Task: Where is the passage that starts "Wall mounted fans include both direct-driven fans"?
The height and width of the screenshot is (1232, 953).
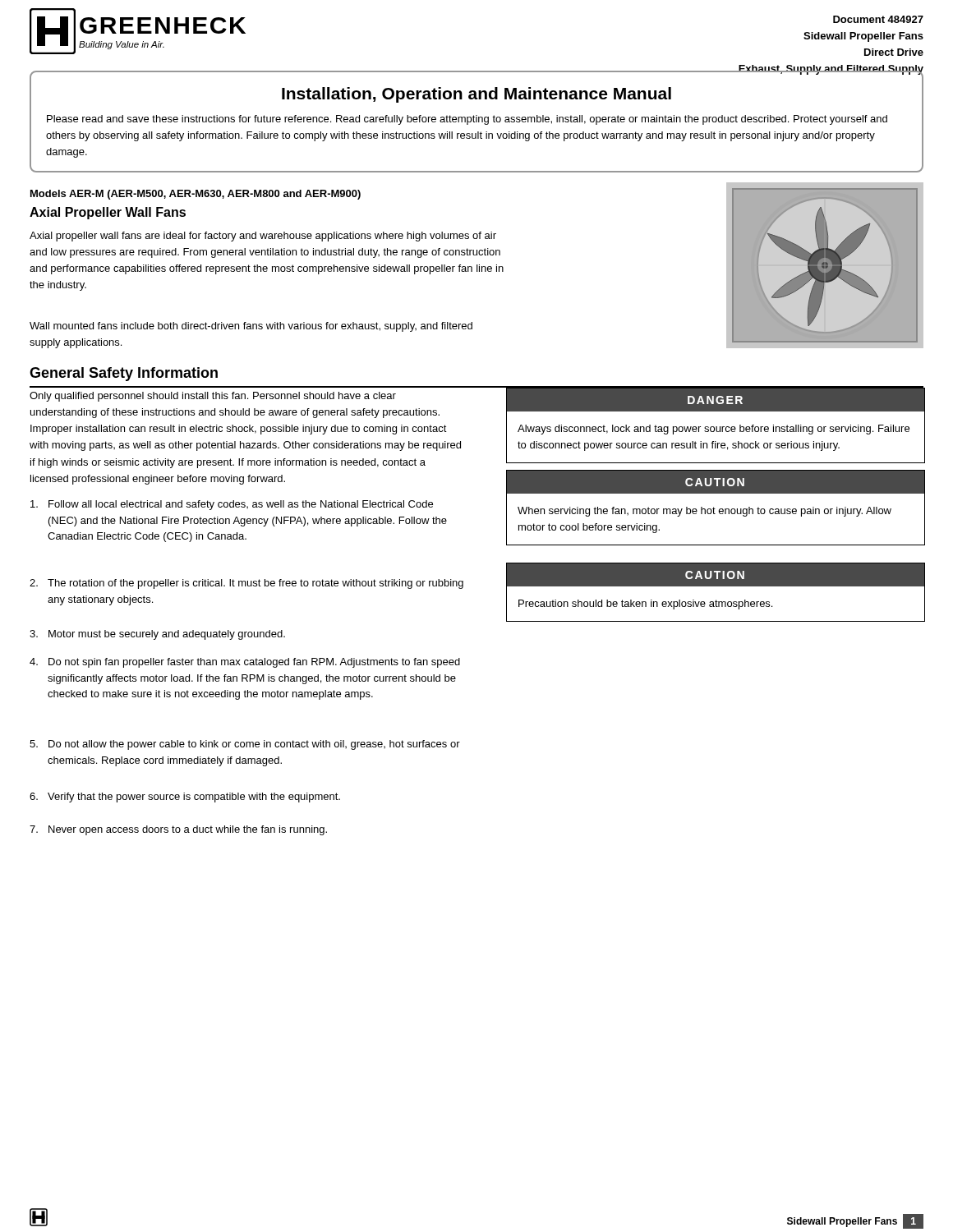Action: coord(251,334)
